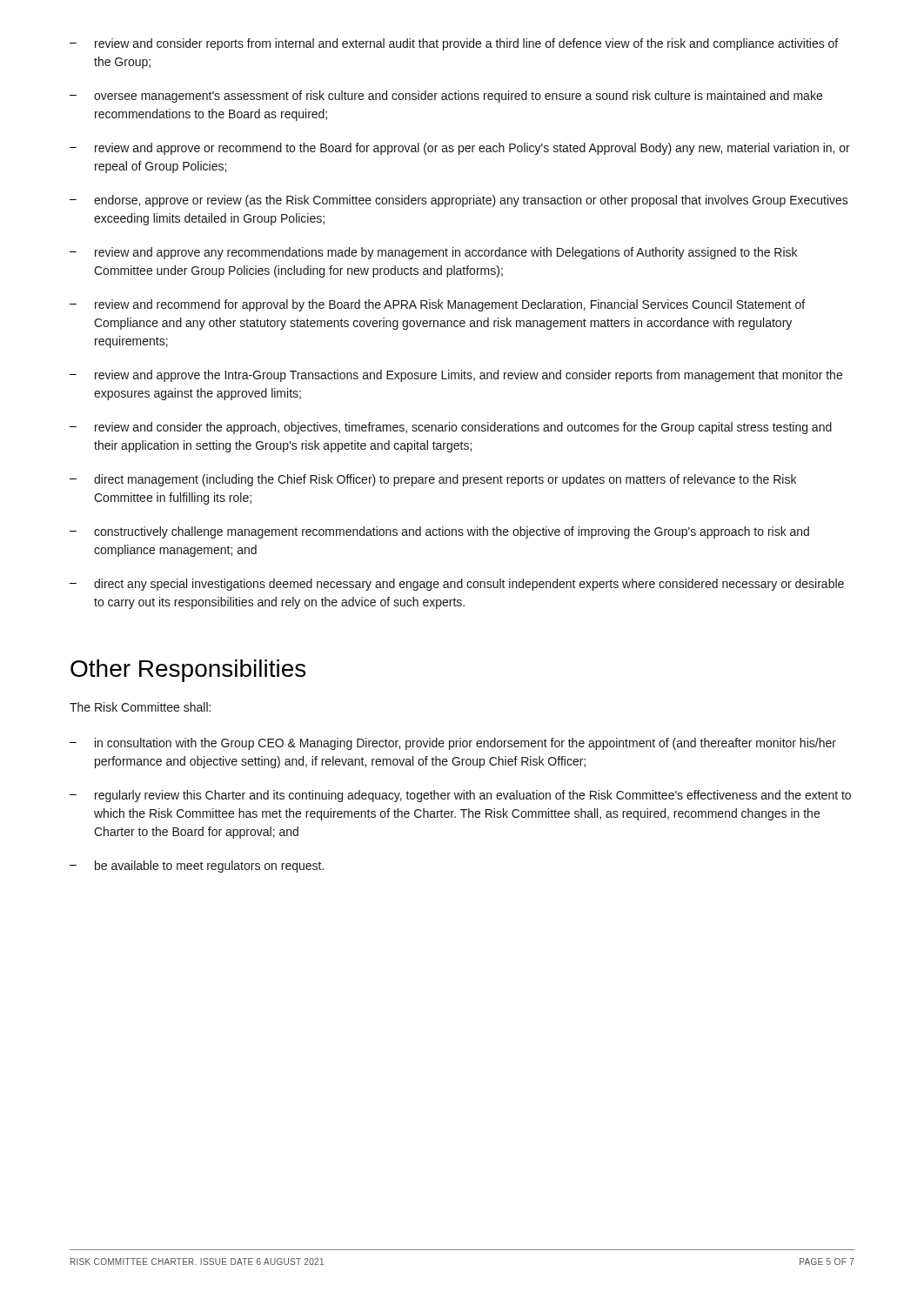Select the list item containing "– constructively challenge management recommendations and actions with"

pyautogui.click(x=462, y=541)
